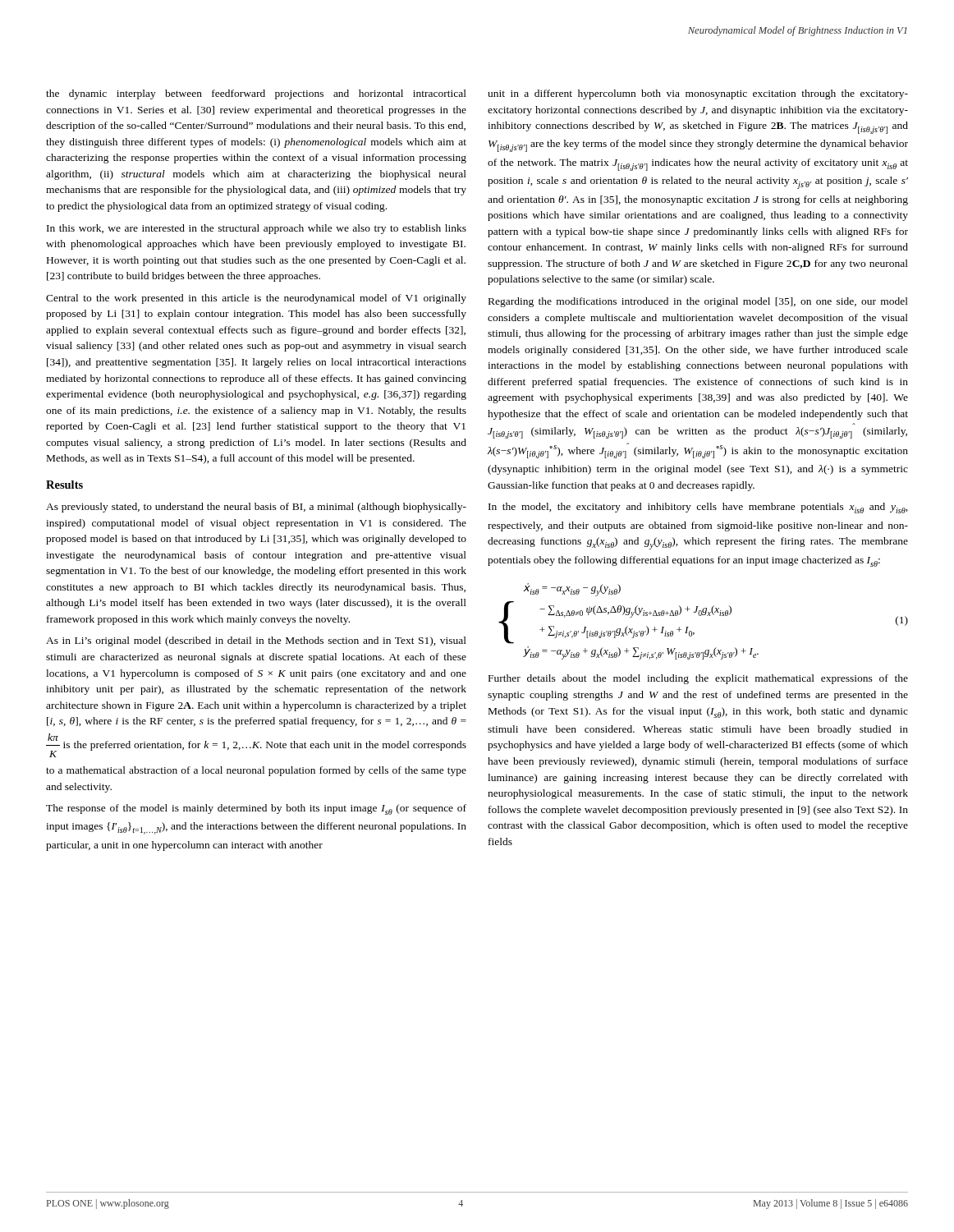954x1232 pixels.
Task: Locate the text block that says "the dynamic interplay"
Action: click(256, 150)
